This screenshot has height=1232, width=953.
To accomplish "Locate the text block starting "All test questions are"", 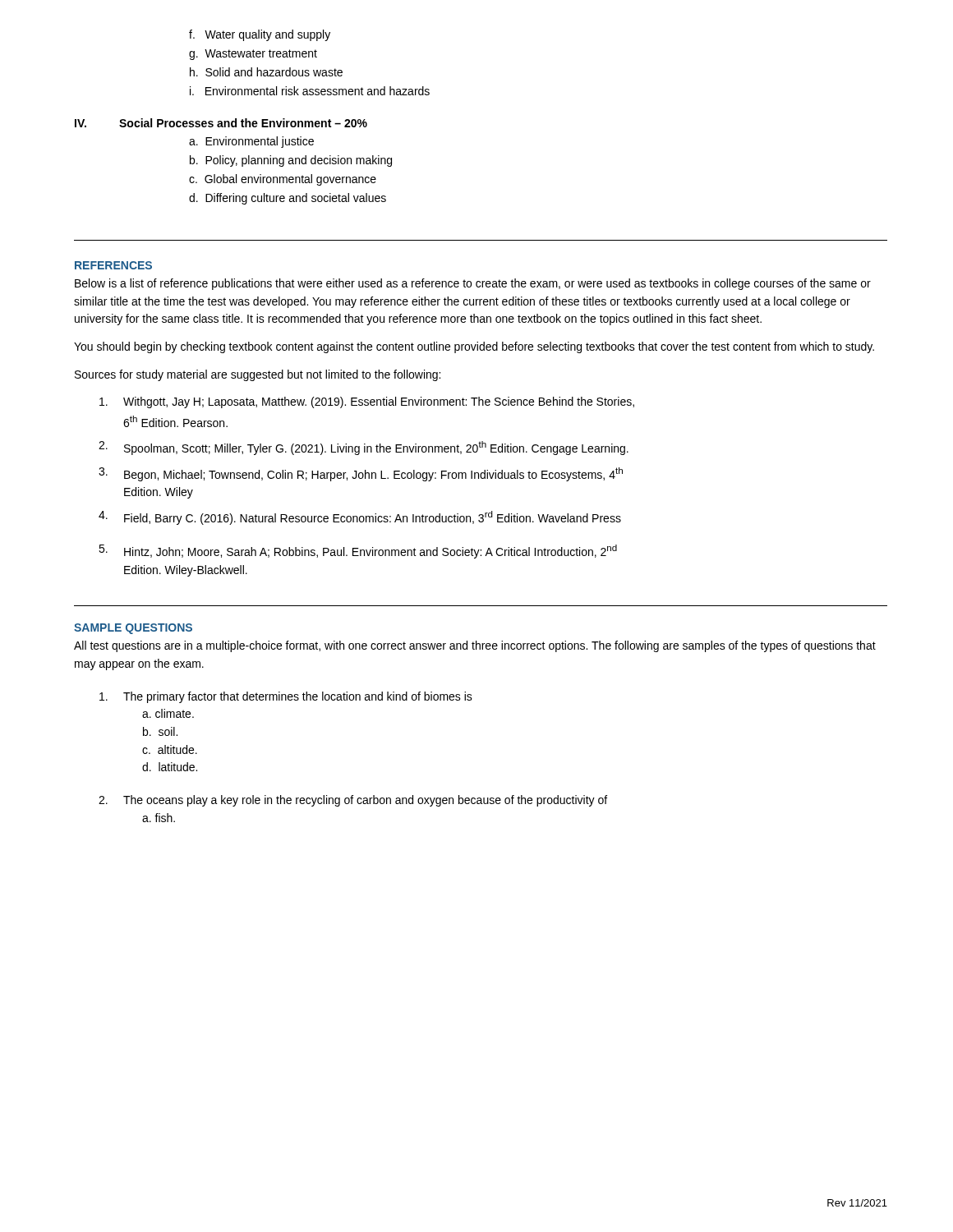I will point(475,655).
